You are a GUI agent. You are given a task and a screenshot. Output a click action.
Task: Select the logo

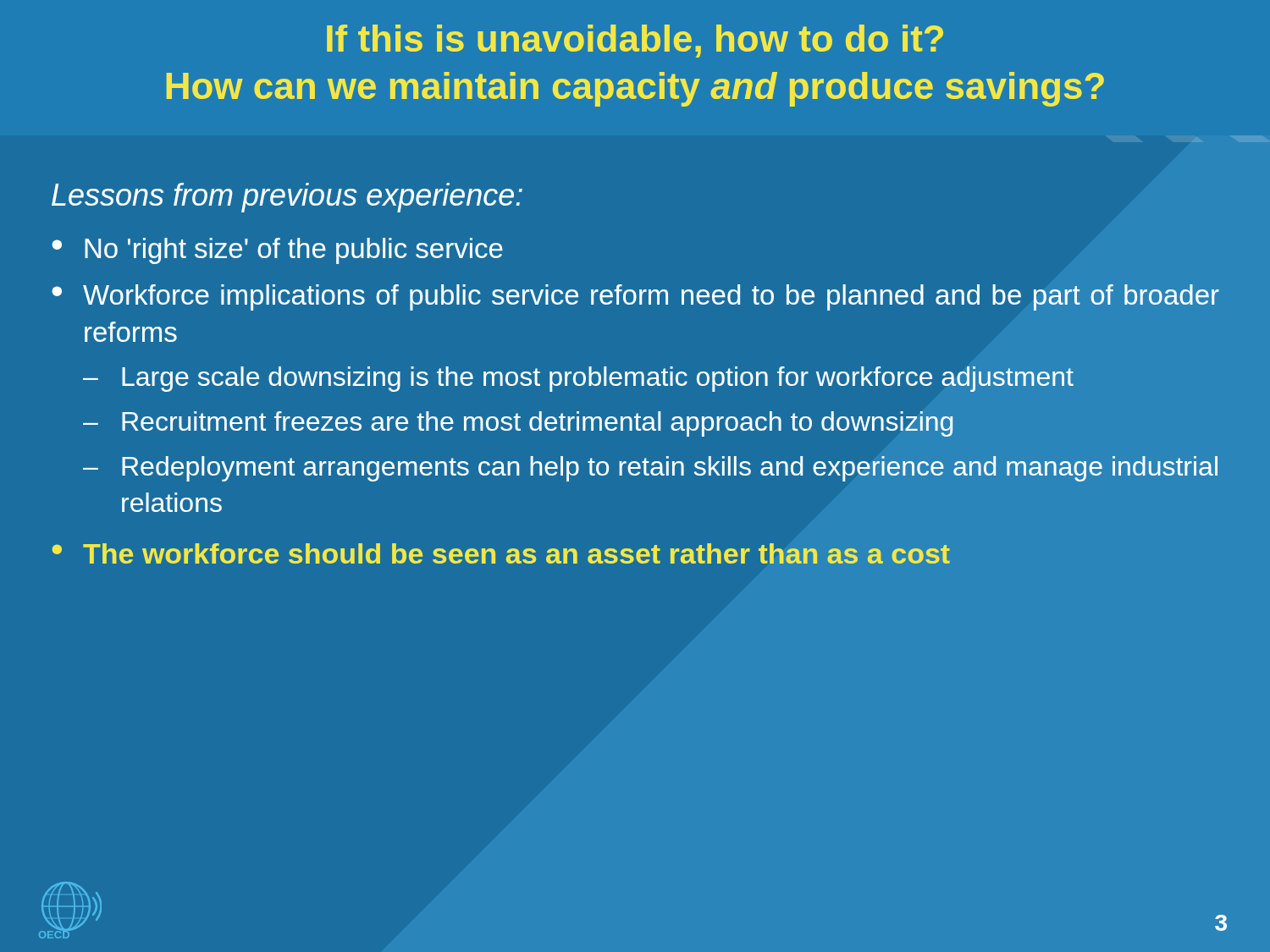point(68,908)
